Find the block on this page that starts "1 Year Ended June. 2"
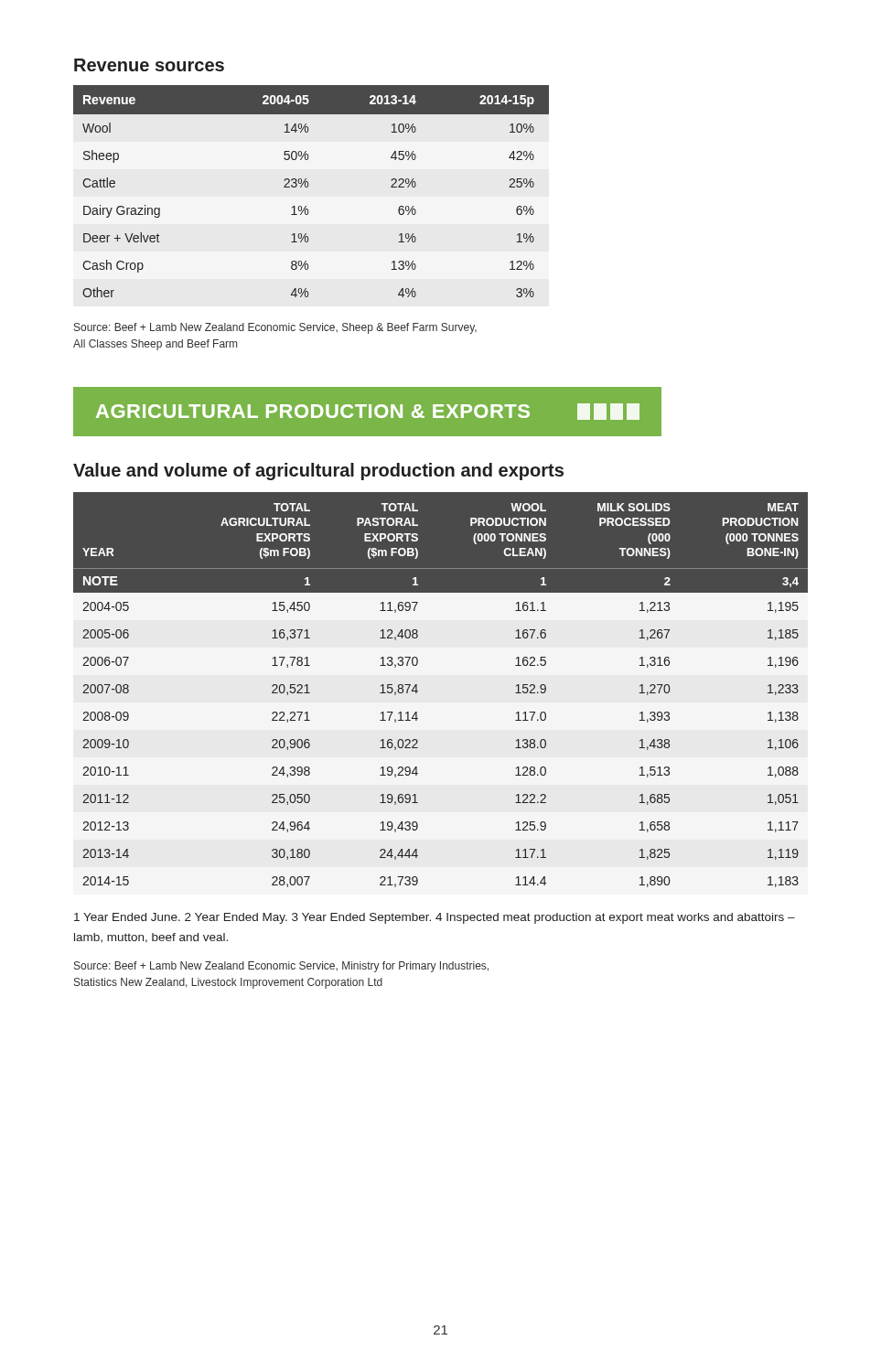 tap(440, 927)
